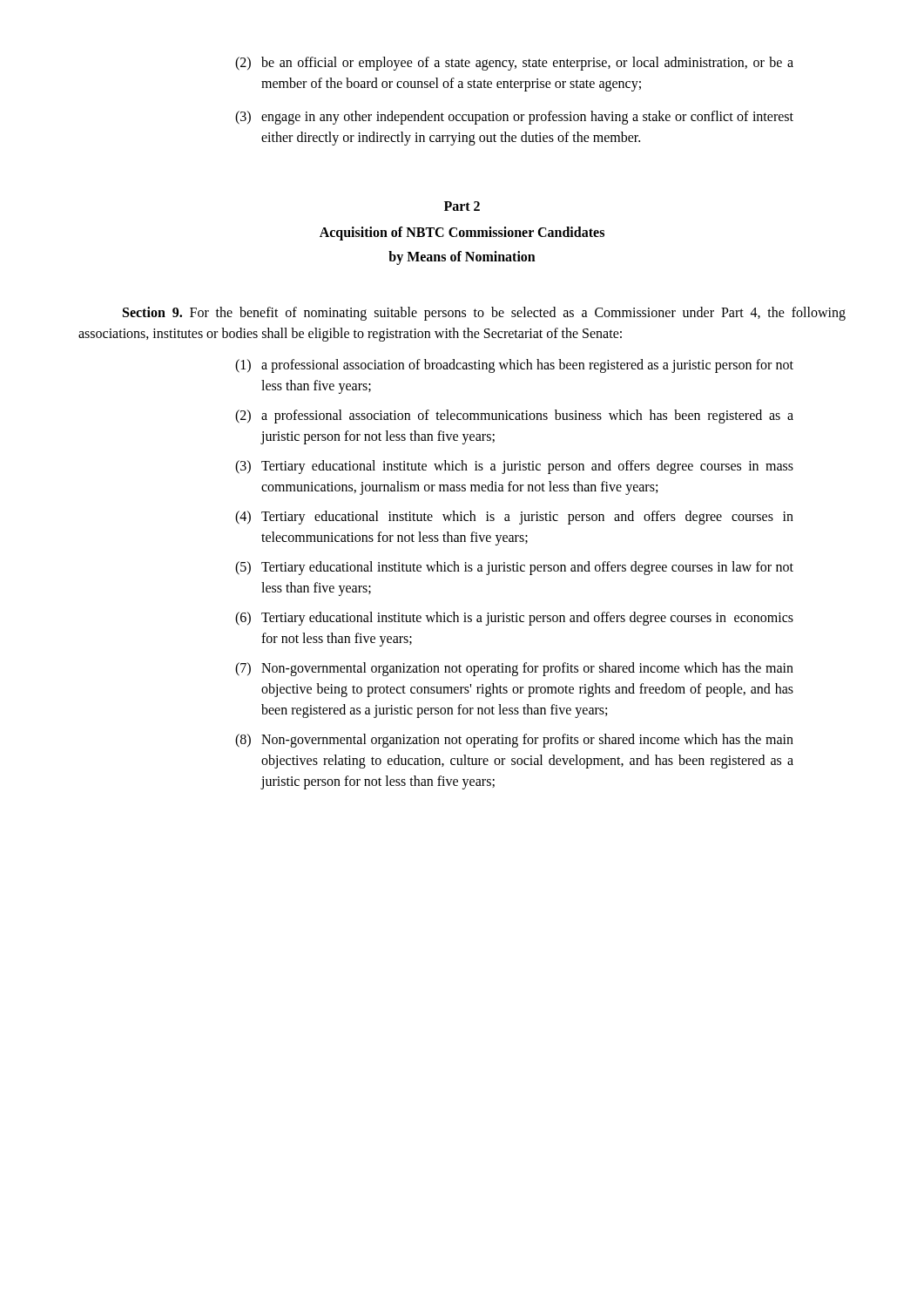Image resolution: width=924 pixels, height=1307 pixels.
Task: Point to the region starting "(1) a professional association of broadcasting"
Action: pos(514,376)
